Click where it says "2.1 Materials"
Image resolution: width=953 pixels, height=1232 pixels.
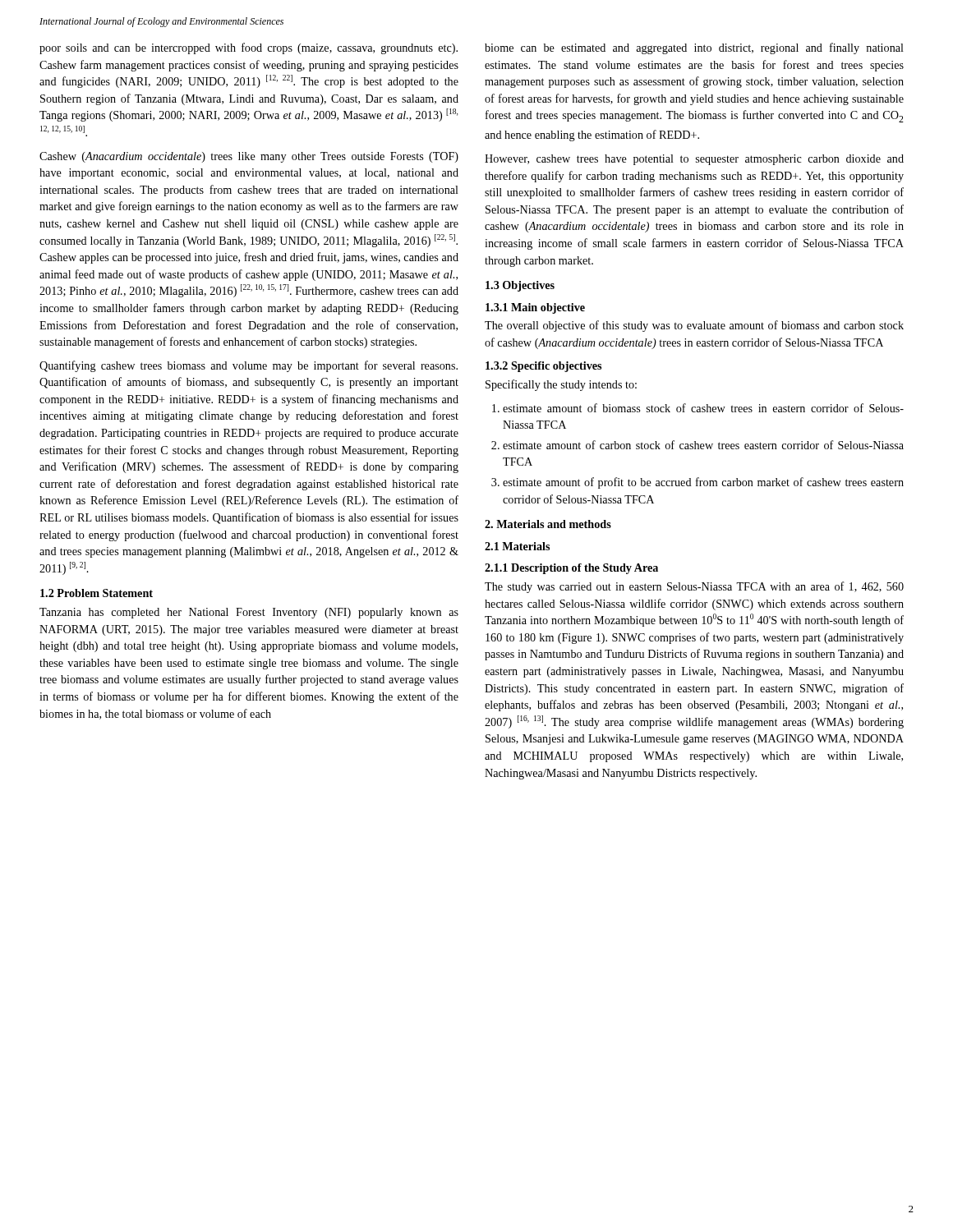point(517,546)
